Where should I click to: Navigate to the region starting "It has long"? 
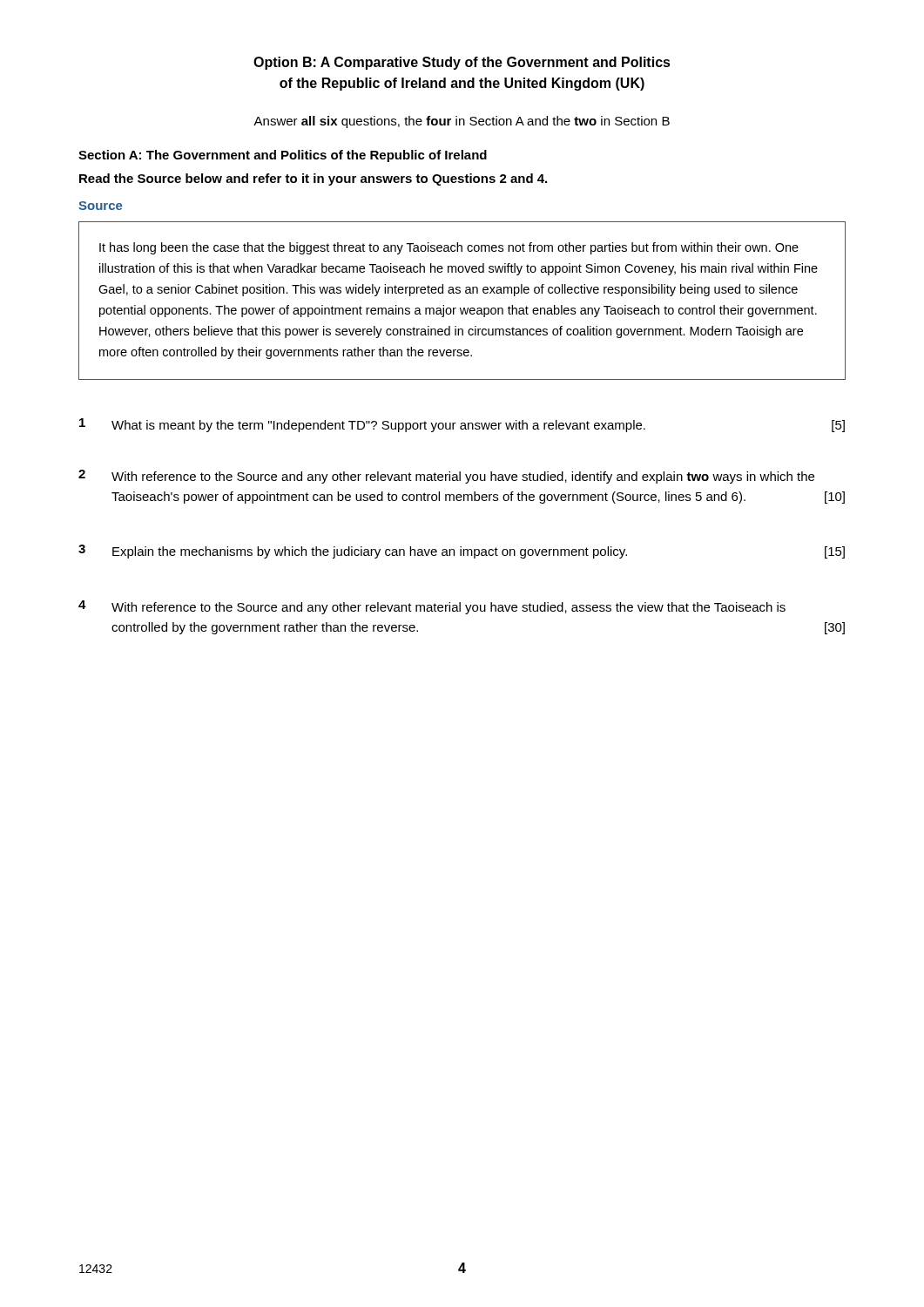(x=458, y=300)
